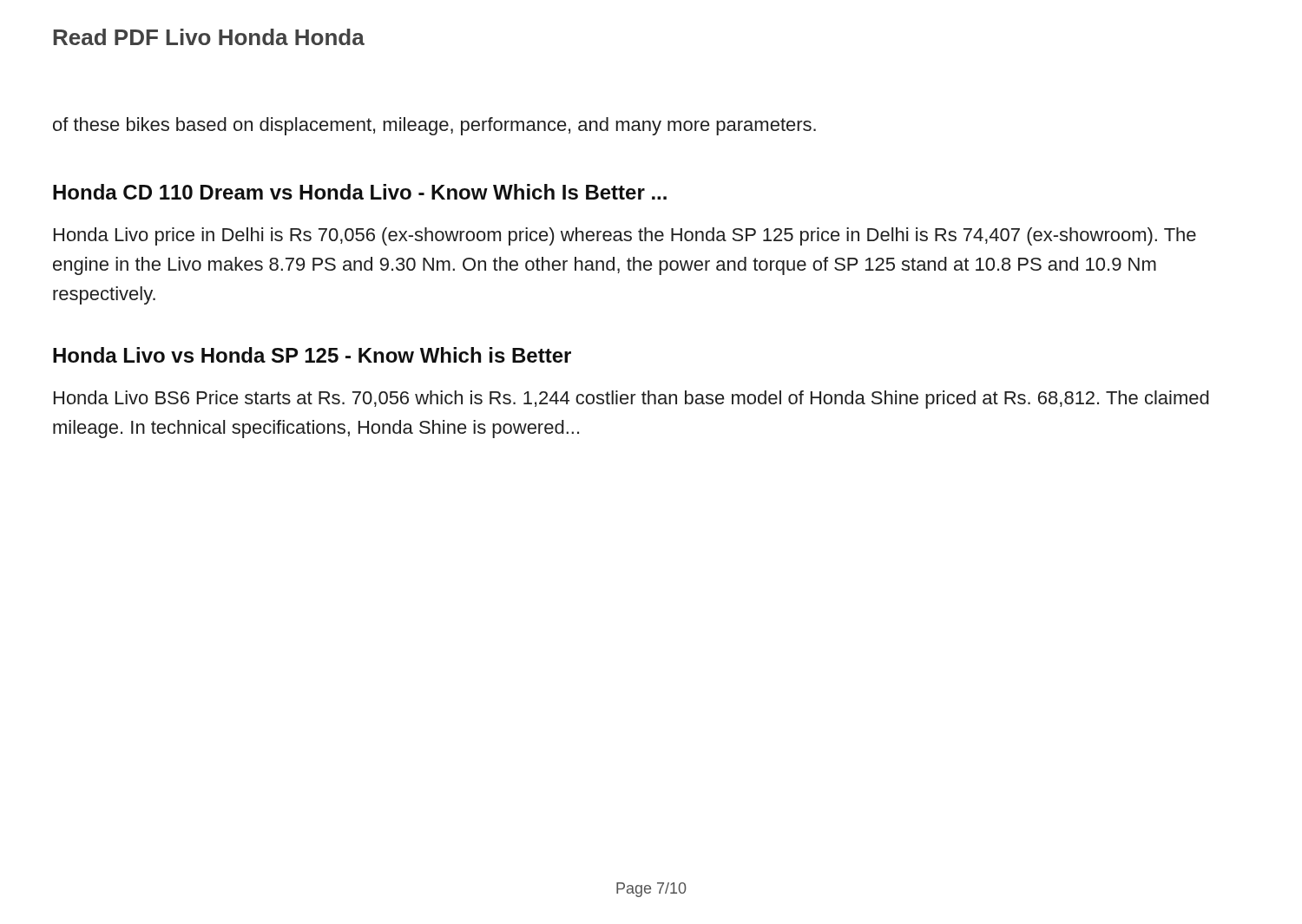Select the text block that reads "of these bikes based on displacement, mileage,"

click(x=435, y=125)
